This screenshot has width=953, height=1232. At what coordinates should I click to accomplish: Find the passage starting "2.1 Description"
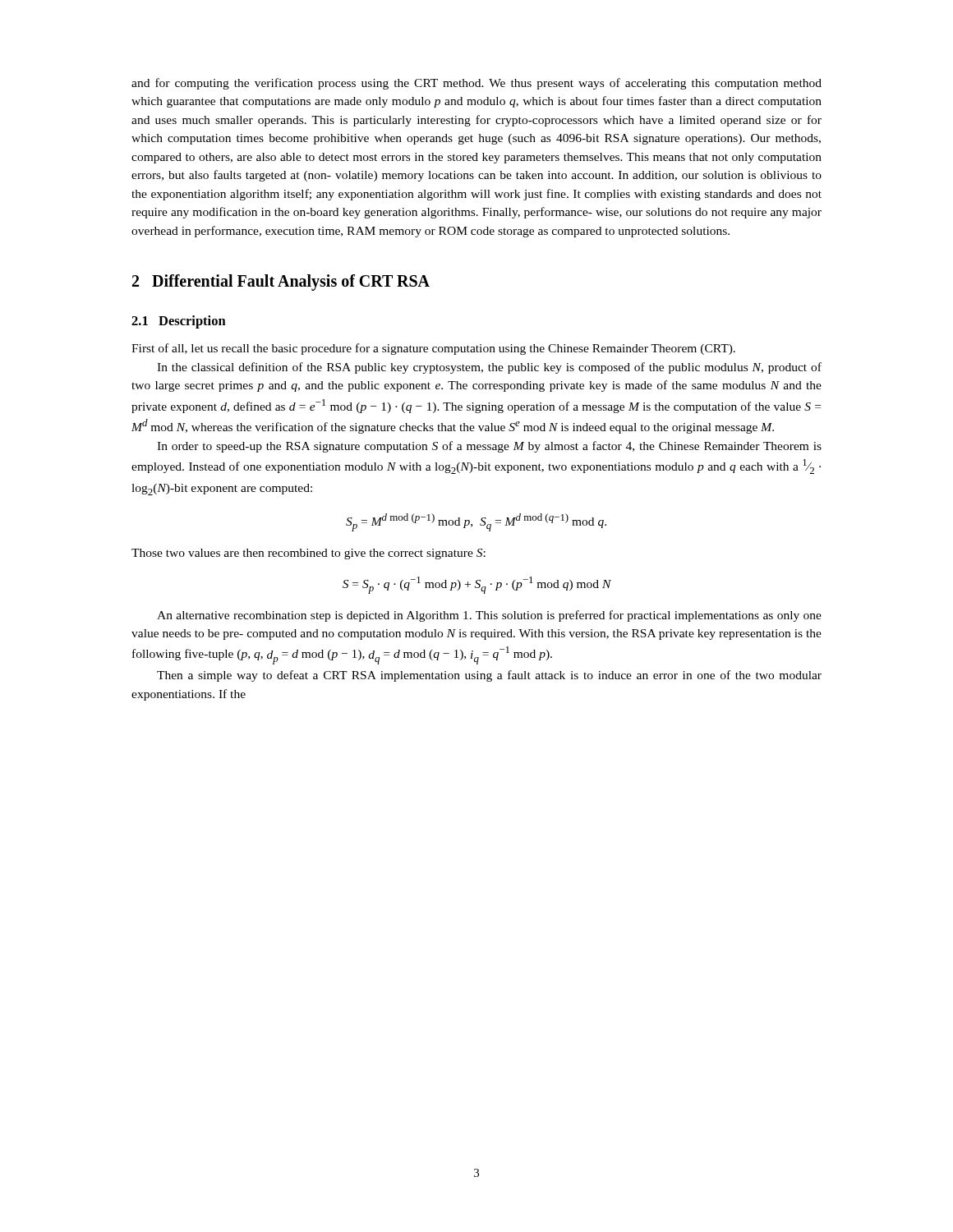(x=179, y=322)
